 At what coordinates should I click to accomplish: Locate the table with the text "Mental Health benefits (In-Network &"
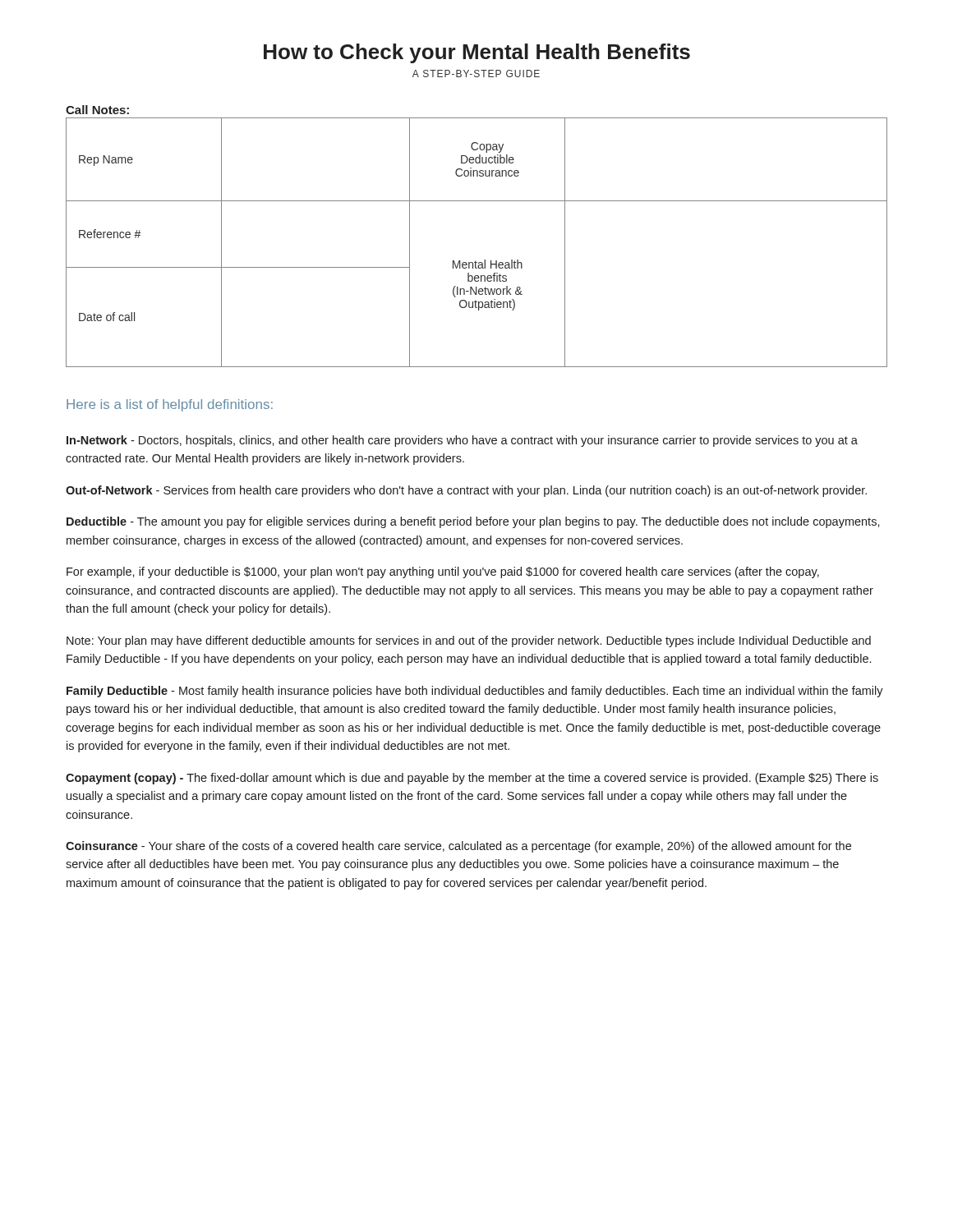(476, 242)
